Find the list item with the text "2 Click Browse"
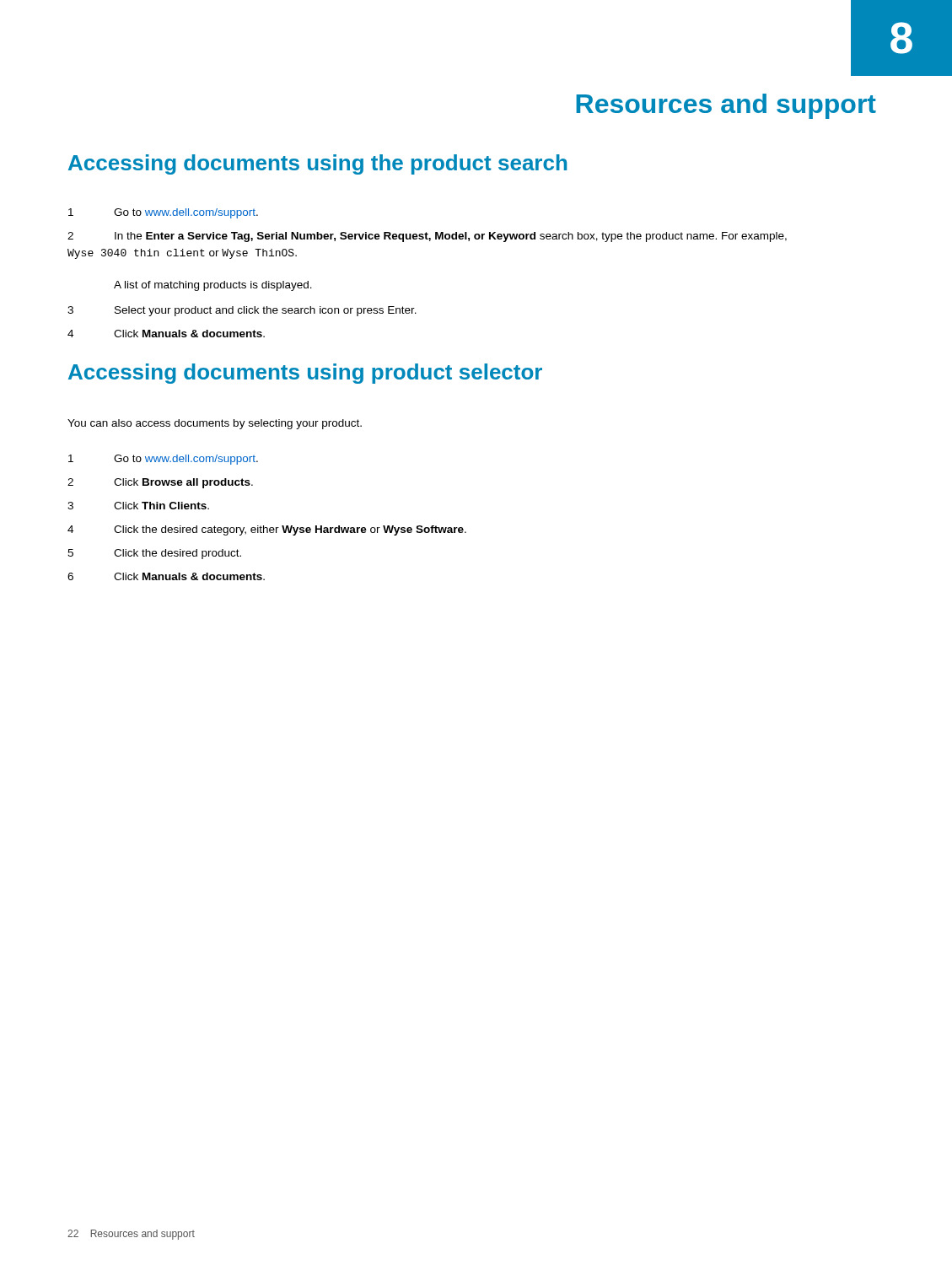Viewport: 952px width, 1265px height. (161, 483)
